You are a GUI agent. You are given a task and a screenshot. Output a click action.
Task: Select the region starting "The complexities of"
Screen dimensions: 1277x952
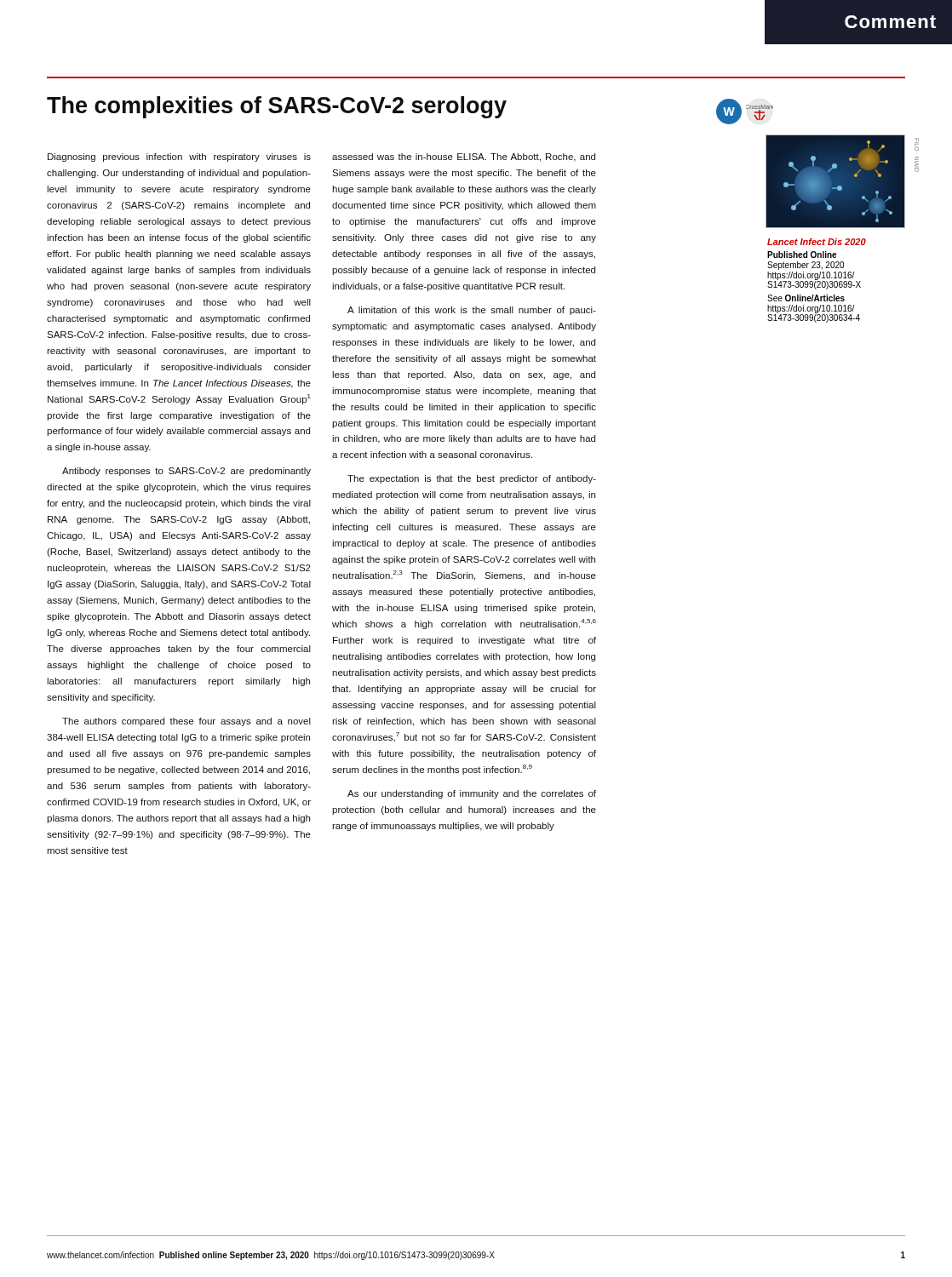click(x=298, y=106)
